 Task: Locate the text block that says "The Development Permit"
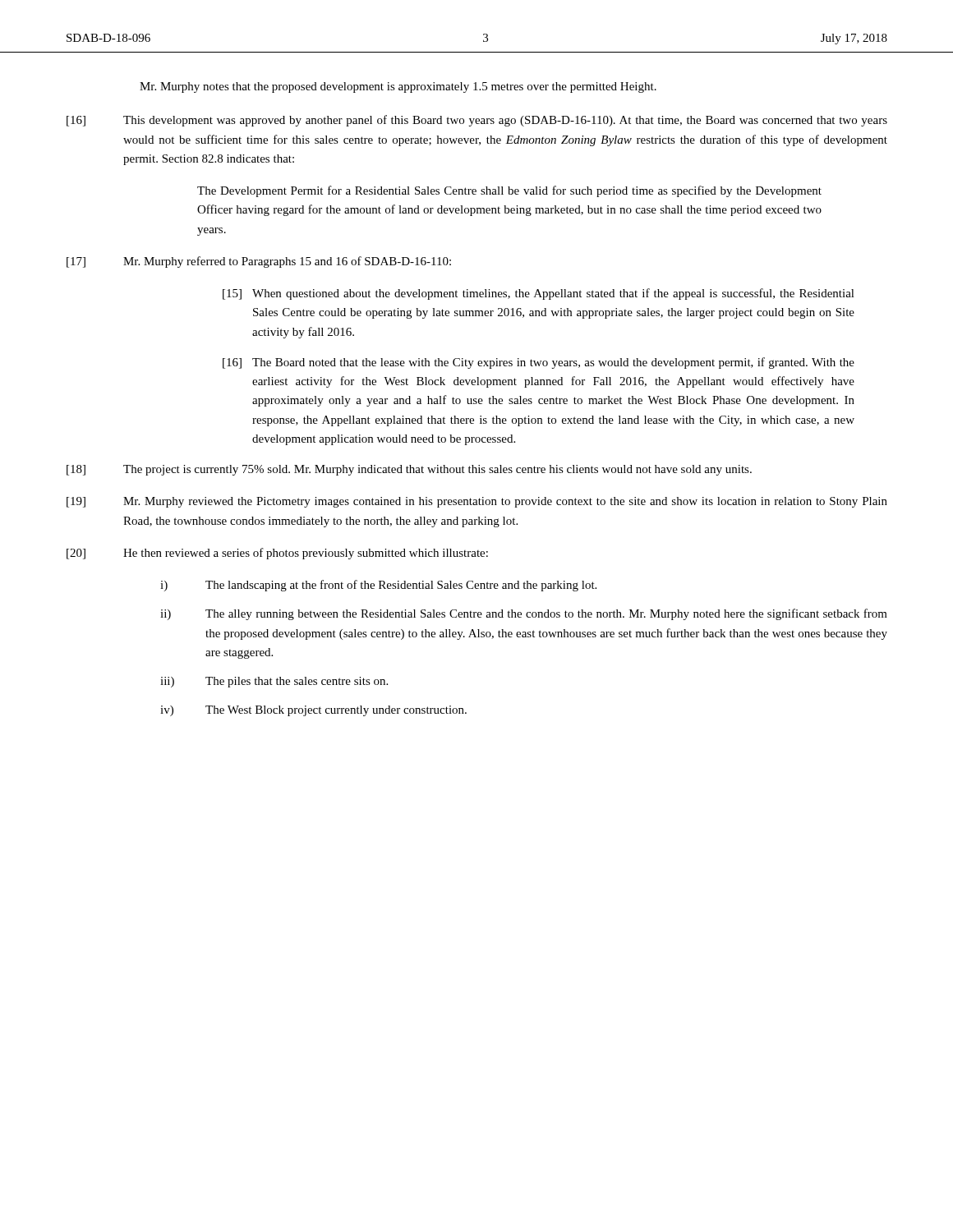pos(509,210)
